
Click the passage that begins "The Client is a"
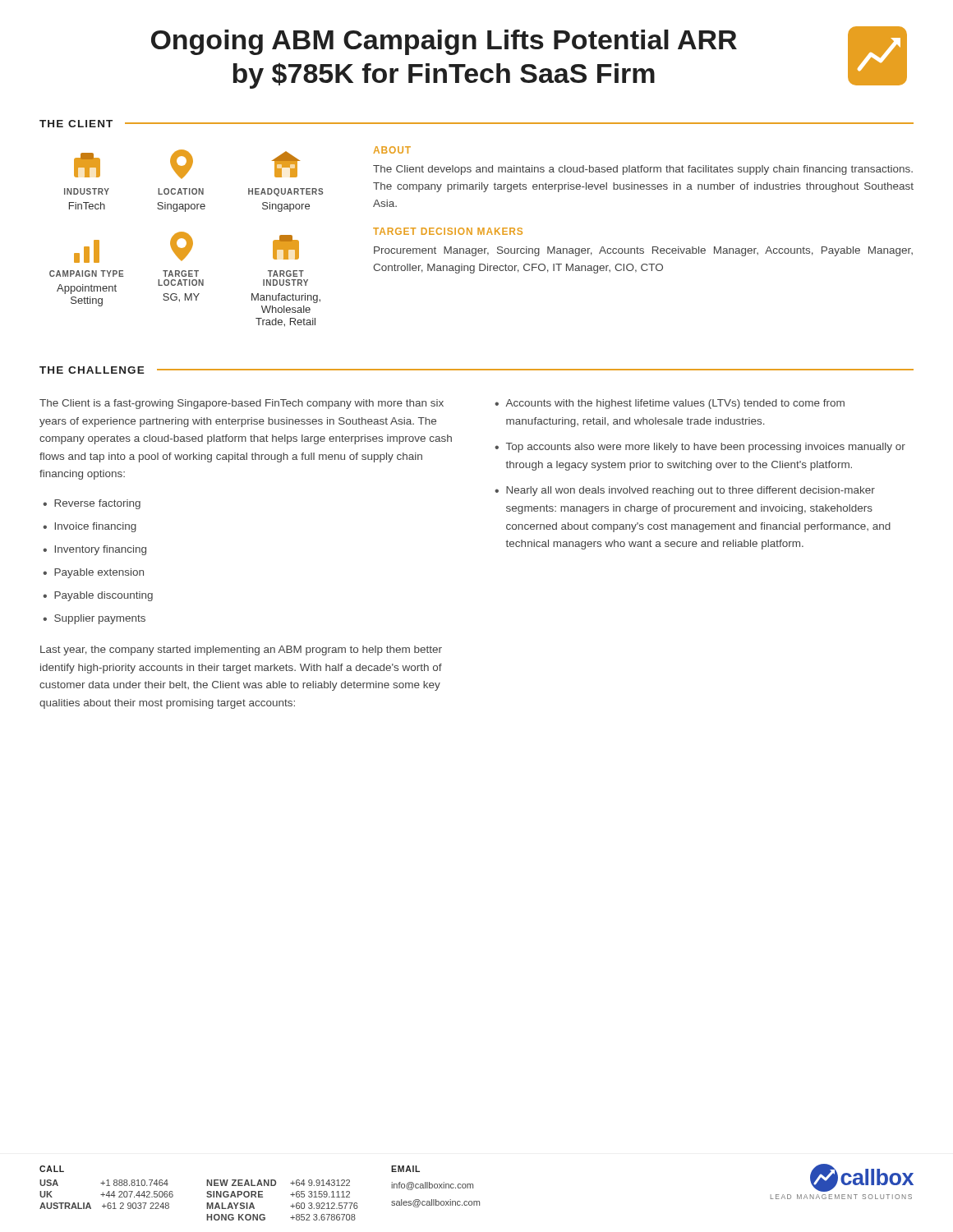coord(246,438)
